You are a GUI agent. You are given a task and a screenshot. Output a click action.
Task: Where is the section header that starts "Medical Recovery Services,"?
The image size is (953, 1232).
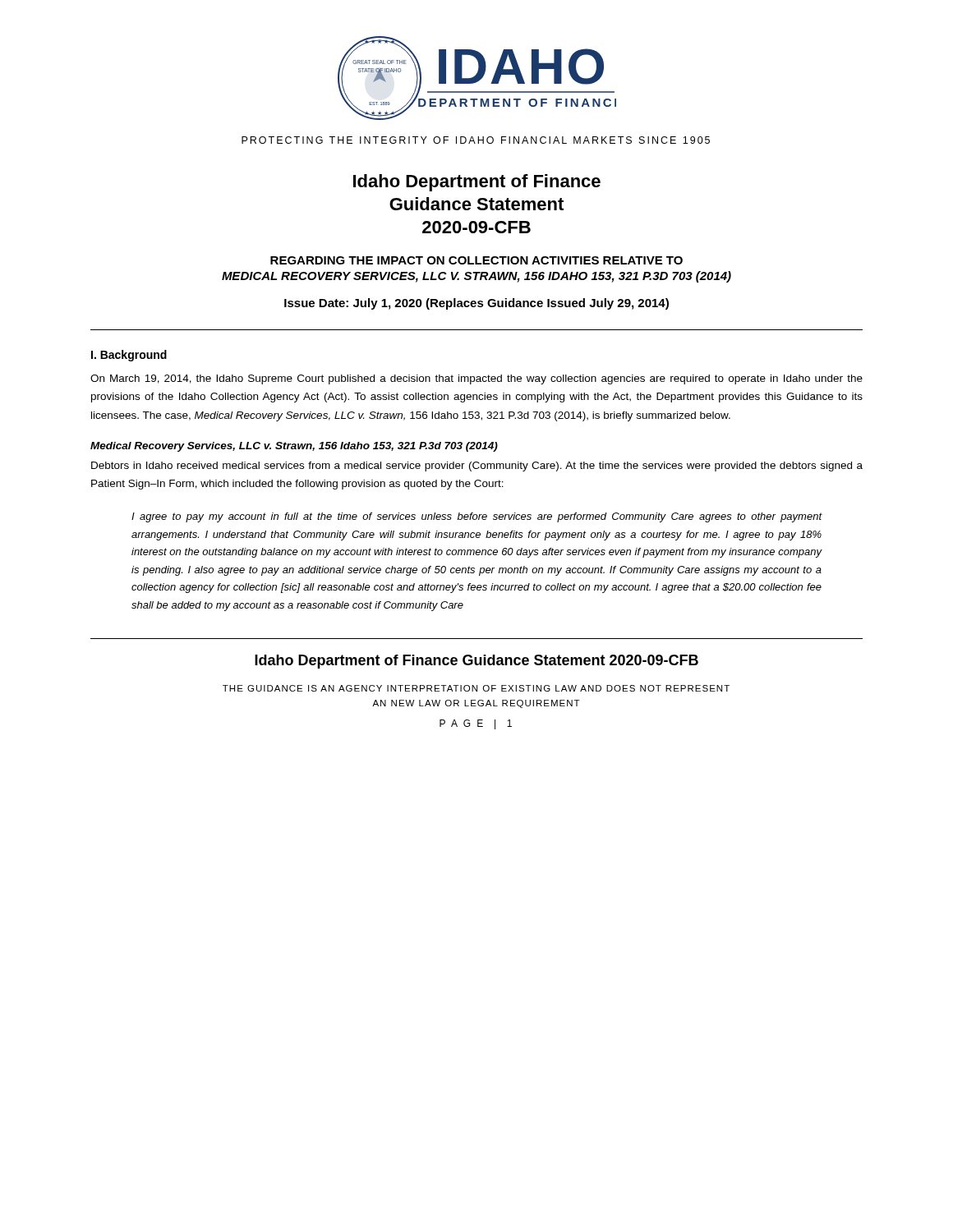pyautogui.click(x=294, y=445)
